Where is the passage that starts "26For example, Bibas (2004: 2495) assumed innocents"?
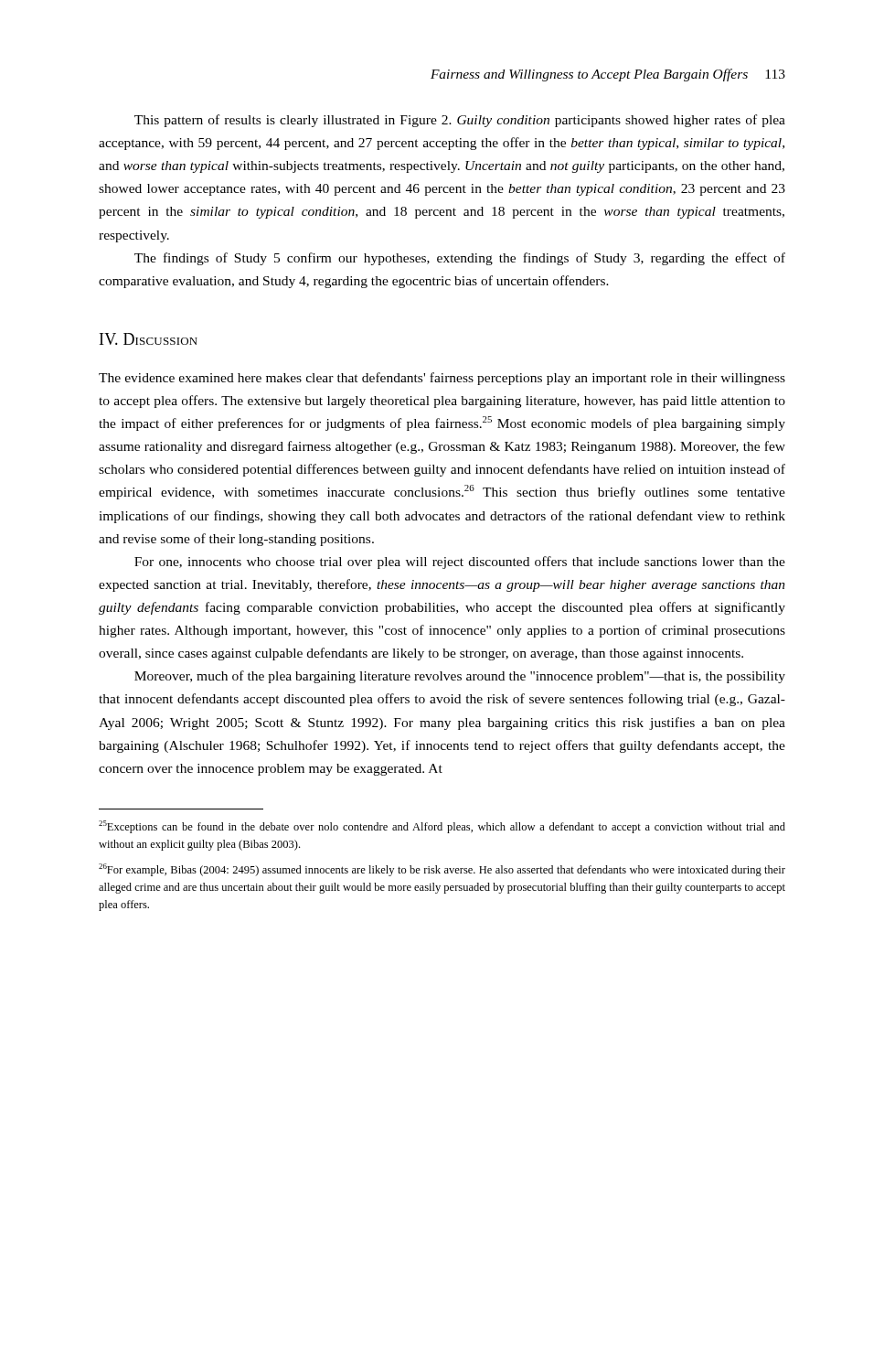Screen dimensions: 1372x884 coord(442,886)
